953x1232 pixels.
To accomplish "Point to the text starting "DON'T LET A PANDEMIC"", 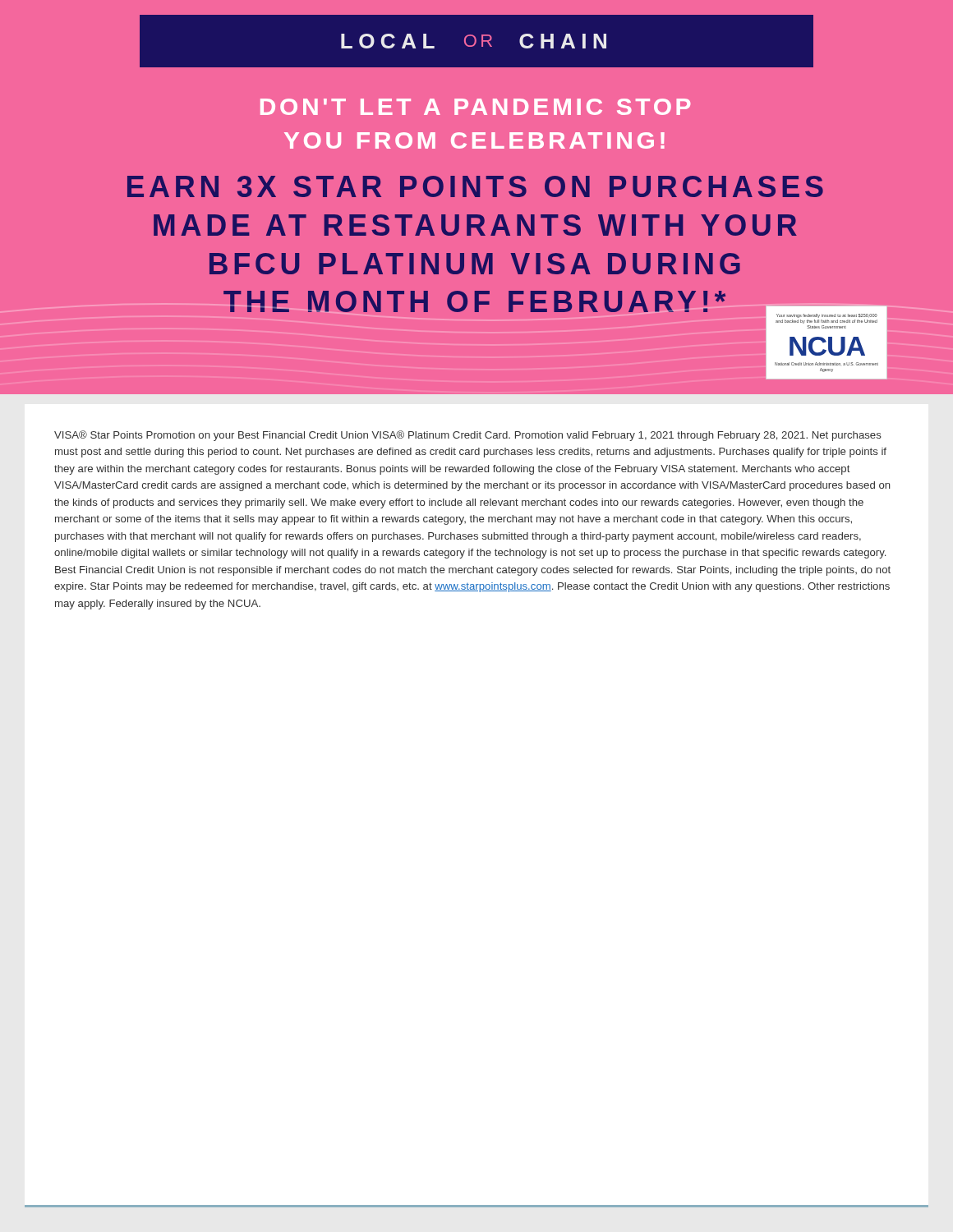I will pos(476,123).
